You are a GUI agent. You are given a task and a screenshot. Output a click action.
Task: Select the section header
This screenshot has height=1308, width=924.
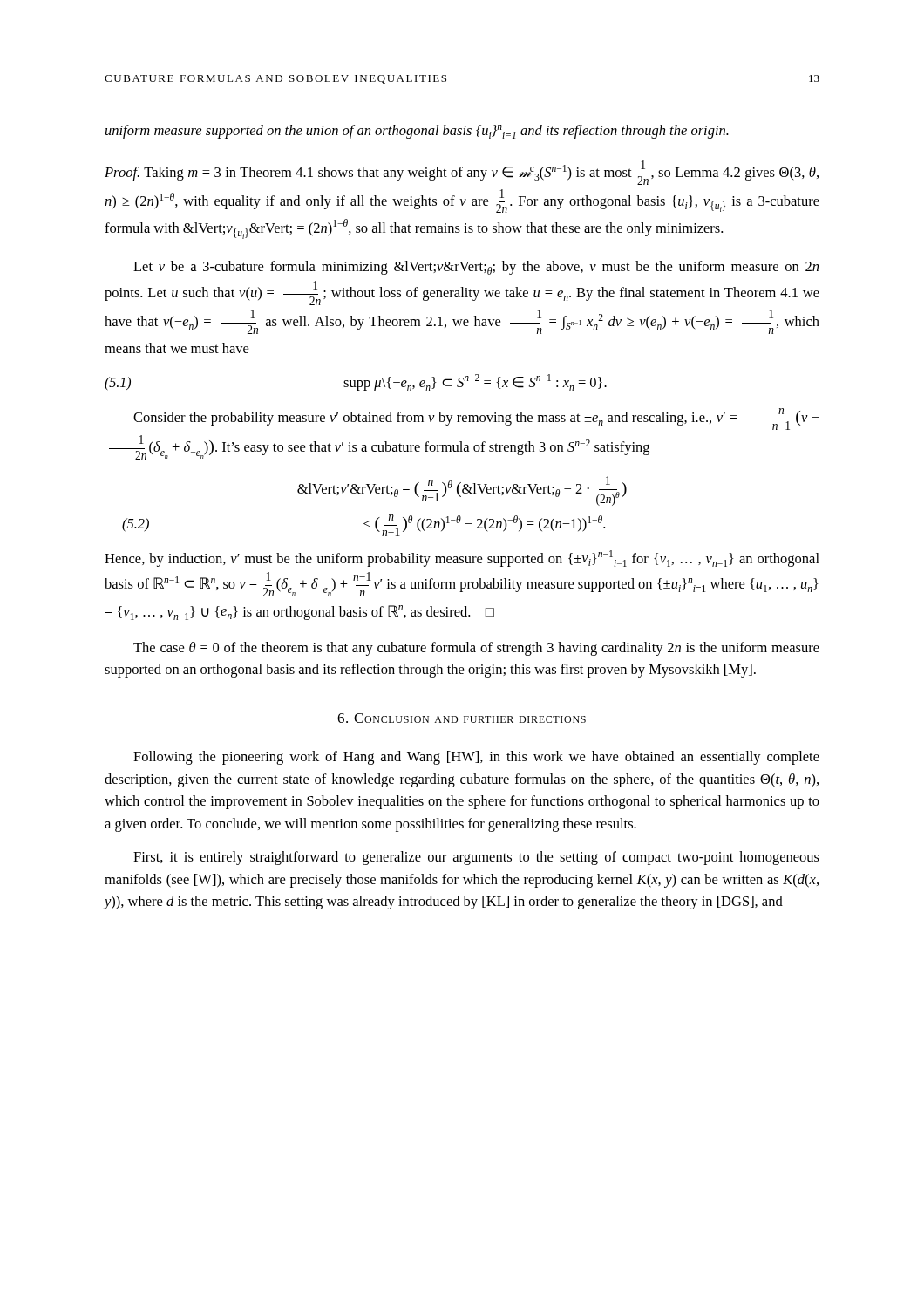coord(462,718)
